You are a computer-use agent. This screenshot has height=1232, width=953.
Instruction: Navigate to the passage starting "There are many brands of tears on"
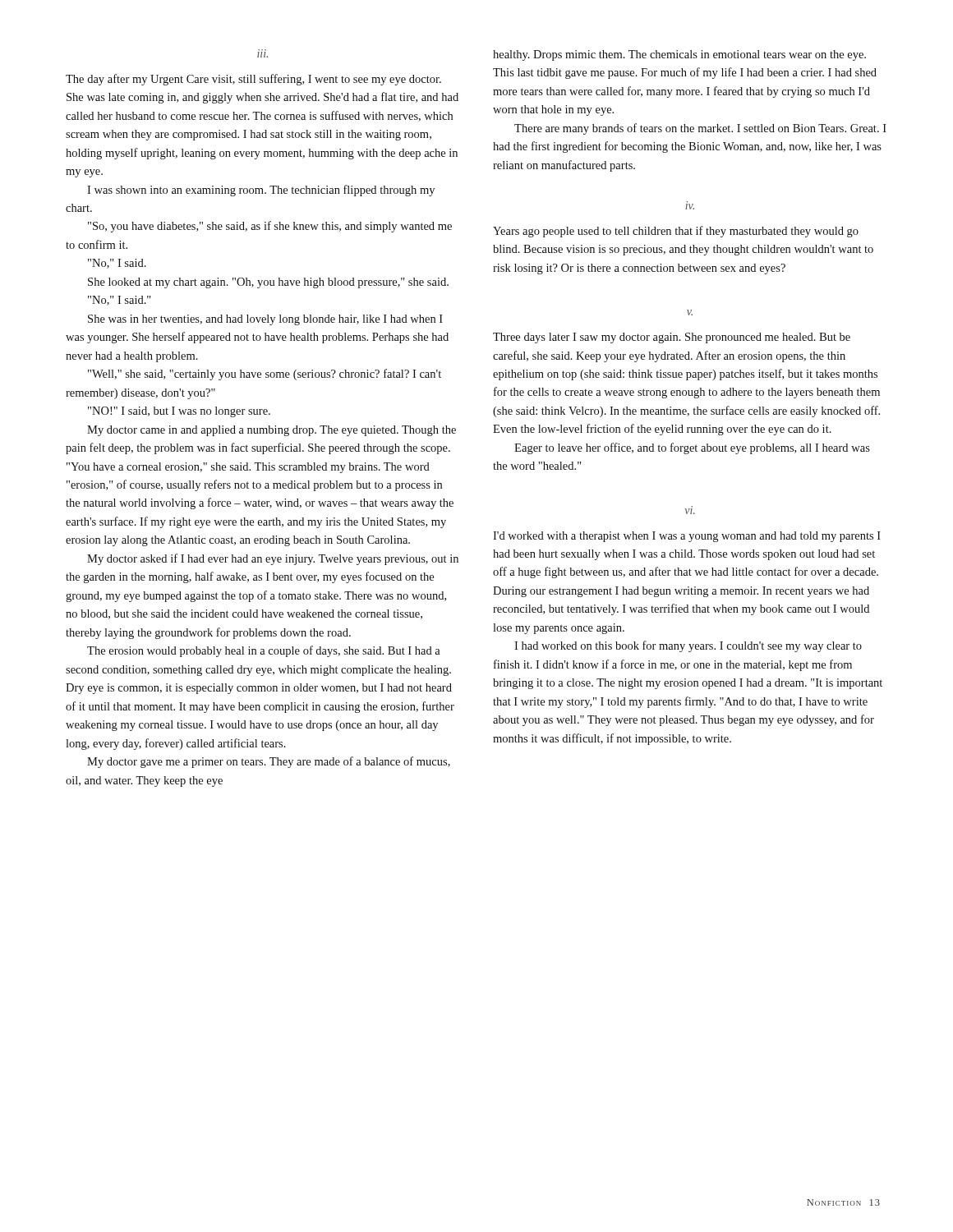[x=690, y=147]
